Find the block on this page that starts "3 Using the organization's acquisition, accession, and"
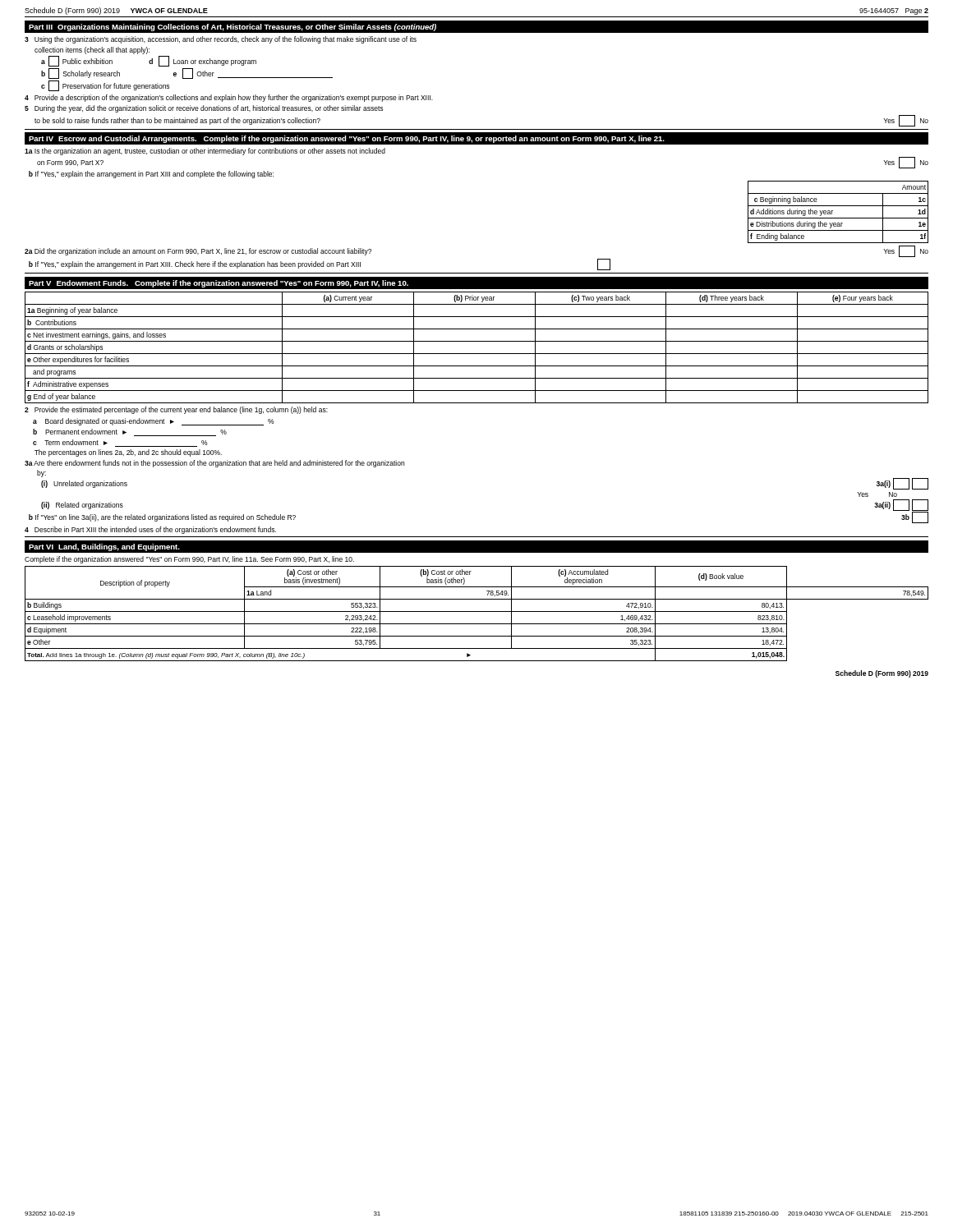This screenshot has height=1232, width=953. pyautogui.click(x=221, y=39)
